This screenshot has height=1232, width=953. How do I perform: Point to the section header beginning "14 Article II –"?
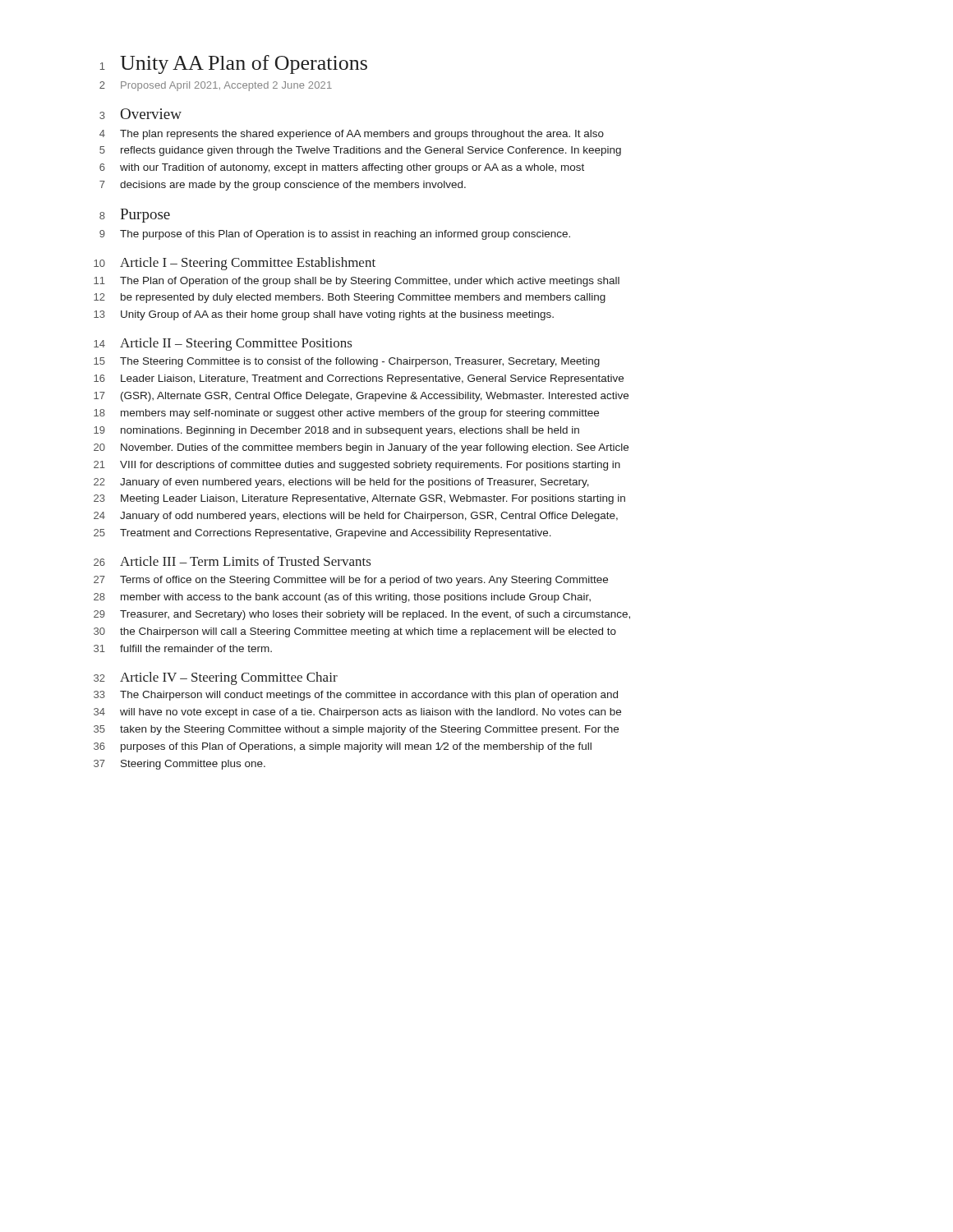(x=223, y=344)
